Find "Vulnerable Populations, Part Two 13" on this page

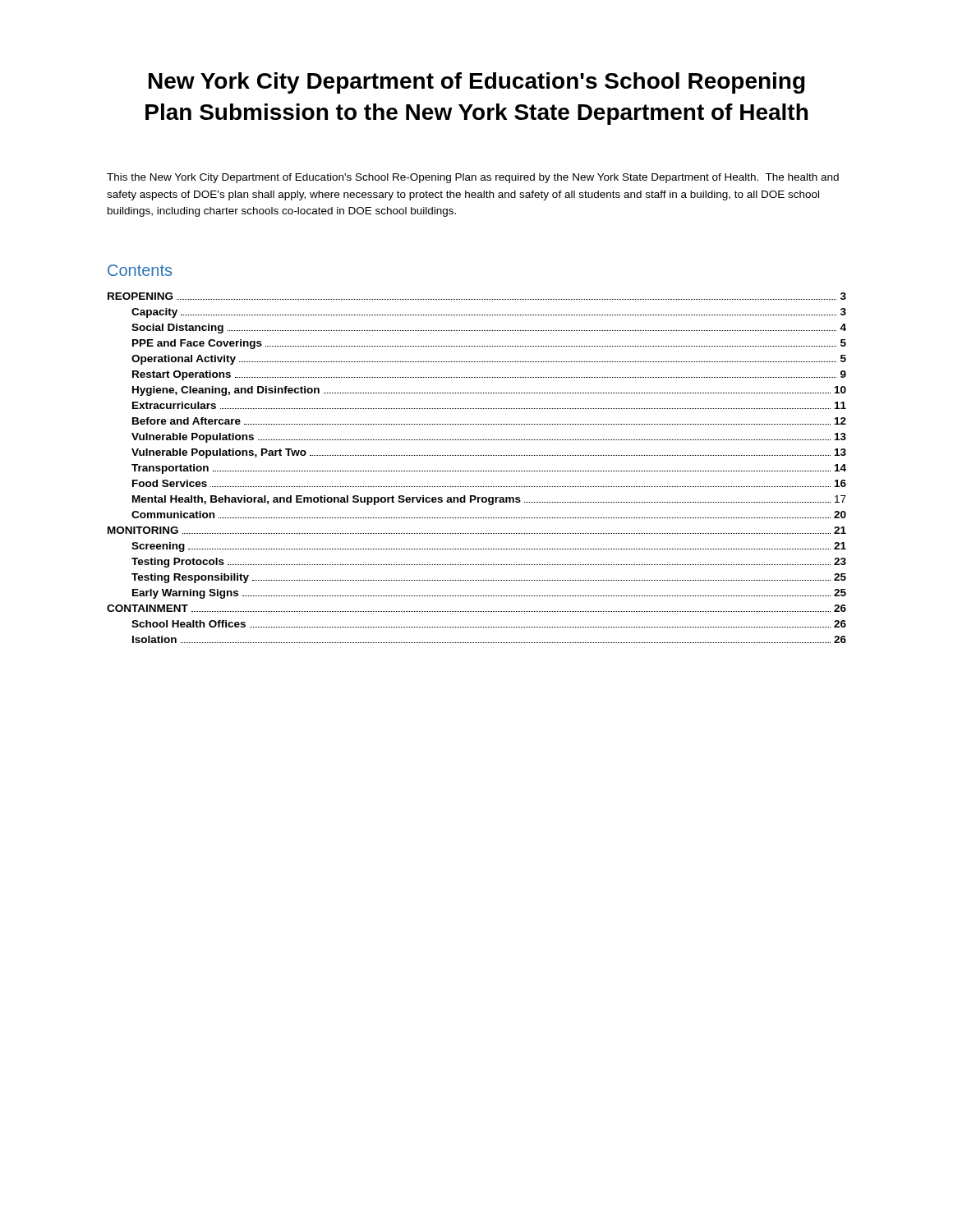click(489, 452)
